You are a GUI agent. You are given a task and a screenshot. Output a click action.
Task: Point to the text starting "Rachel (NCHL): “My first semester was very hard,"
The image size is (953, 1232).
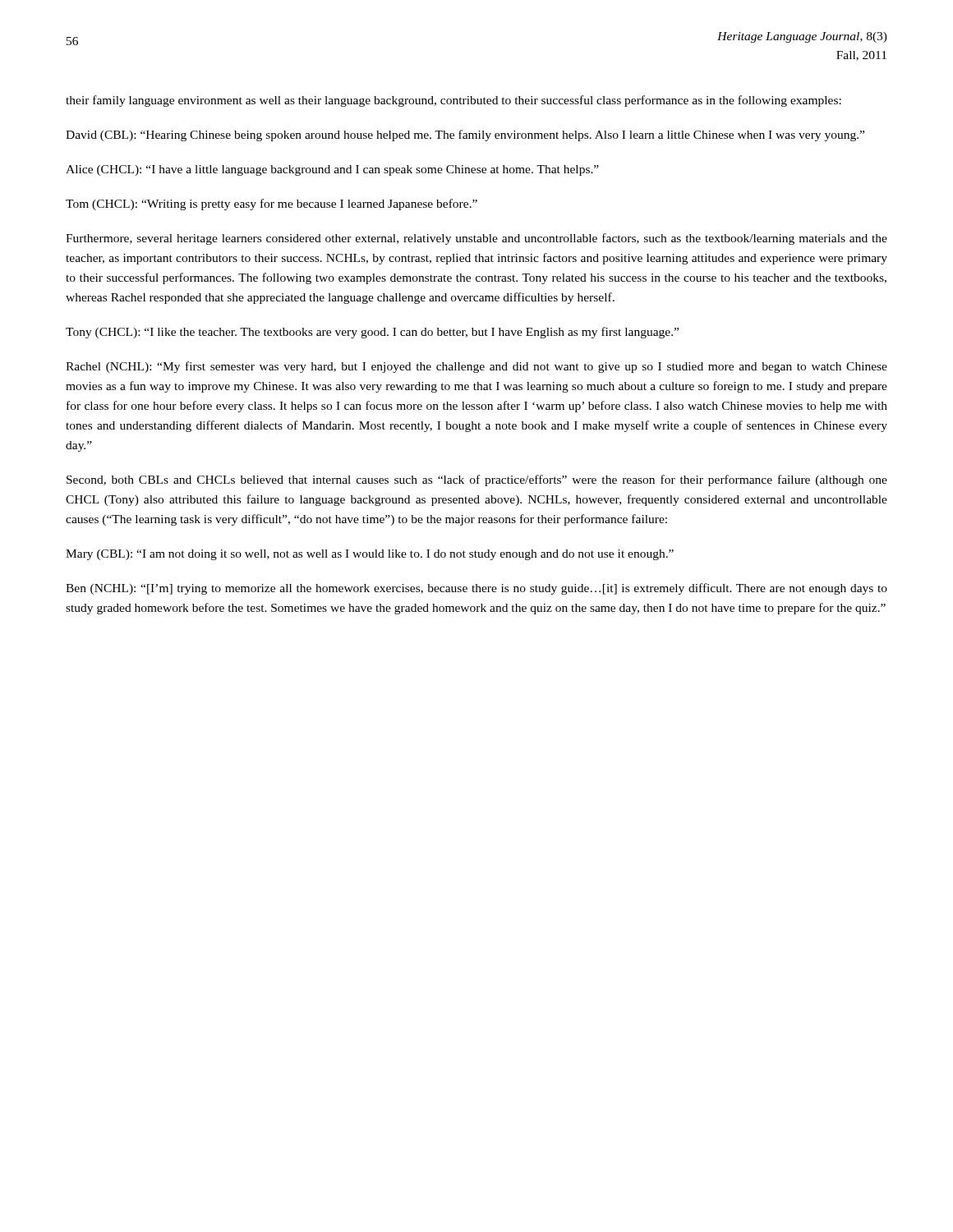(476, 405)
